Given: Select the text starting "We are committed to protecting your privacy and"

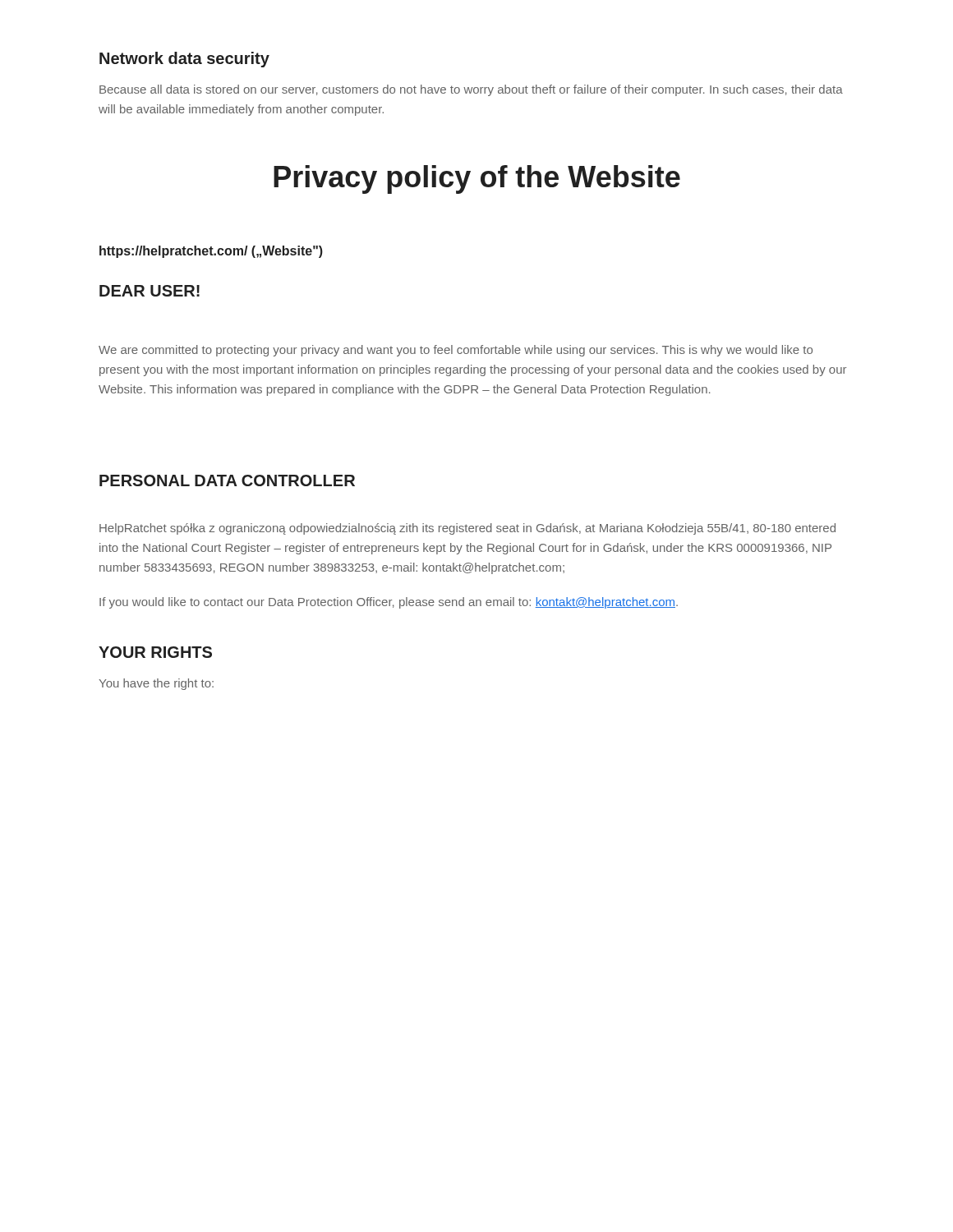Looking at the screenshot, I should tap(473, 369).
